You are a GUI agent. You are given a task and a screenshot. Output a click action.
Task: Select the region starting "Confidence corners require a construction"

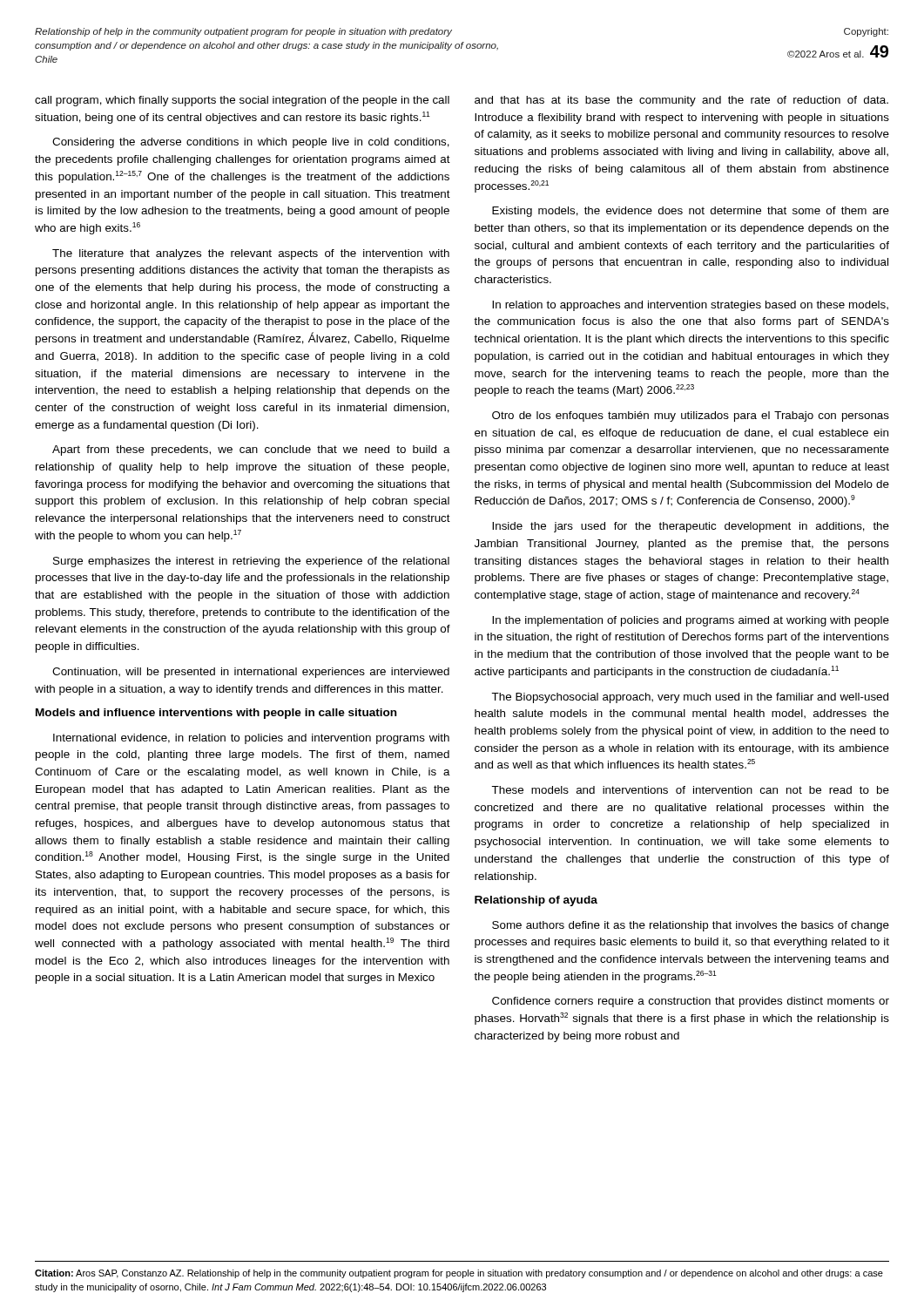coord(682,1019)
